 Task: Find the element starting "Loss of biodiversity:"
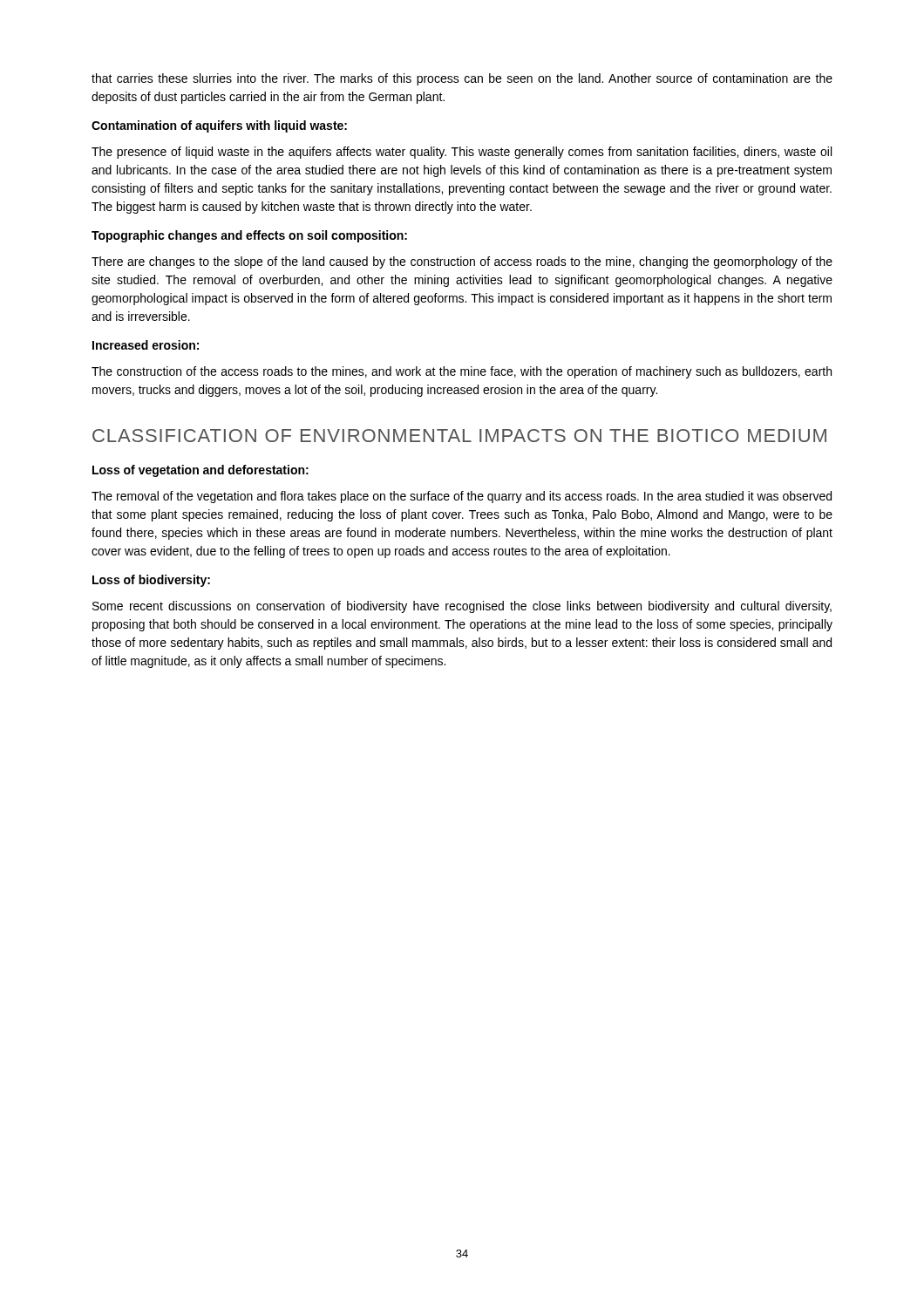click(x=151, y=580)
